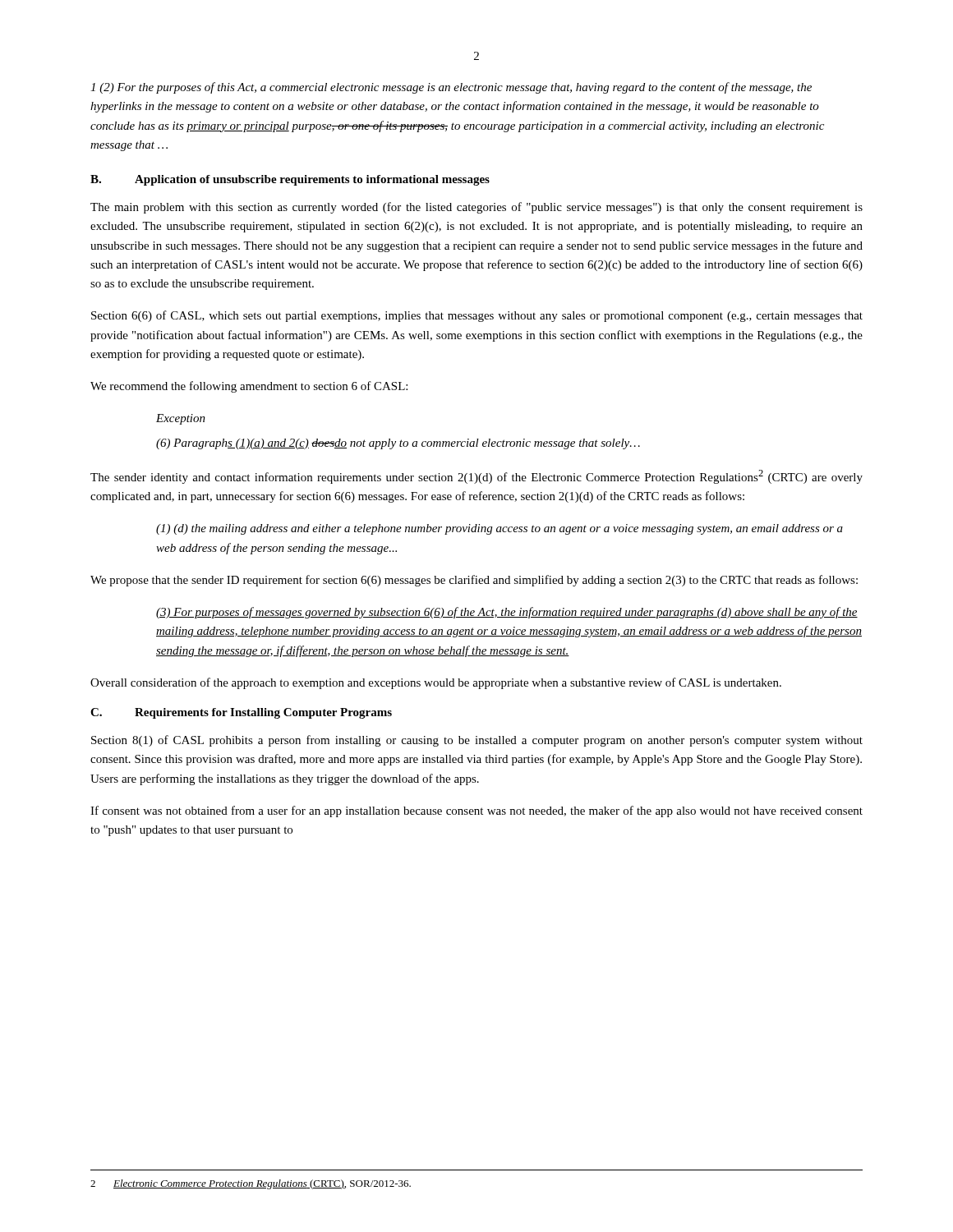Select the element starting "Section 6(6) of CASL, which sets out"
Viewport: 953px width, 1232px height.
(476, 335)
